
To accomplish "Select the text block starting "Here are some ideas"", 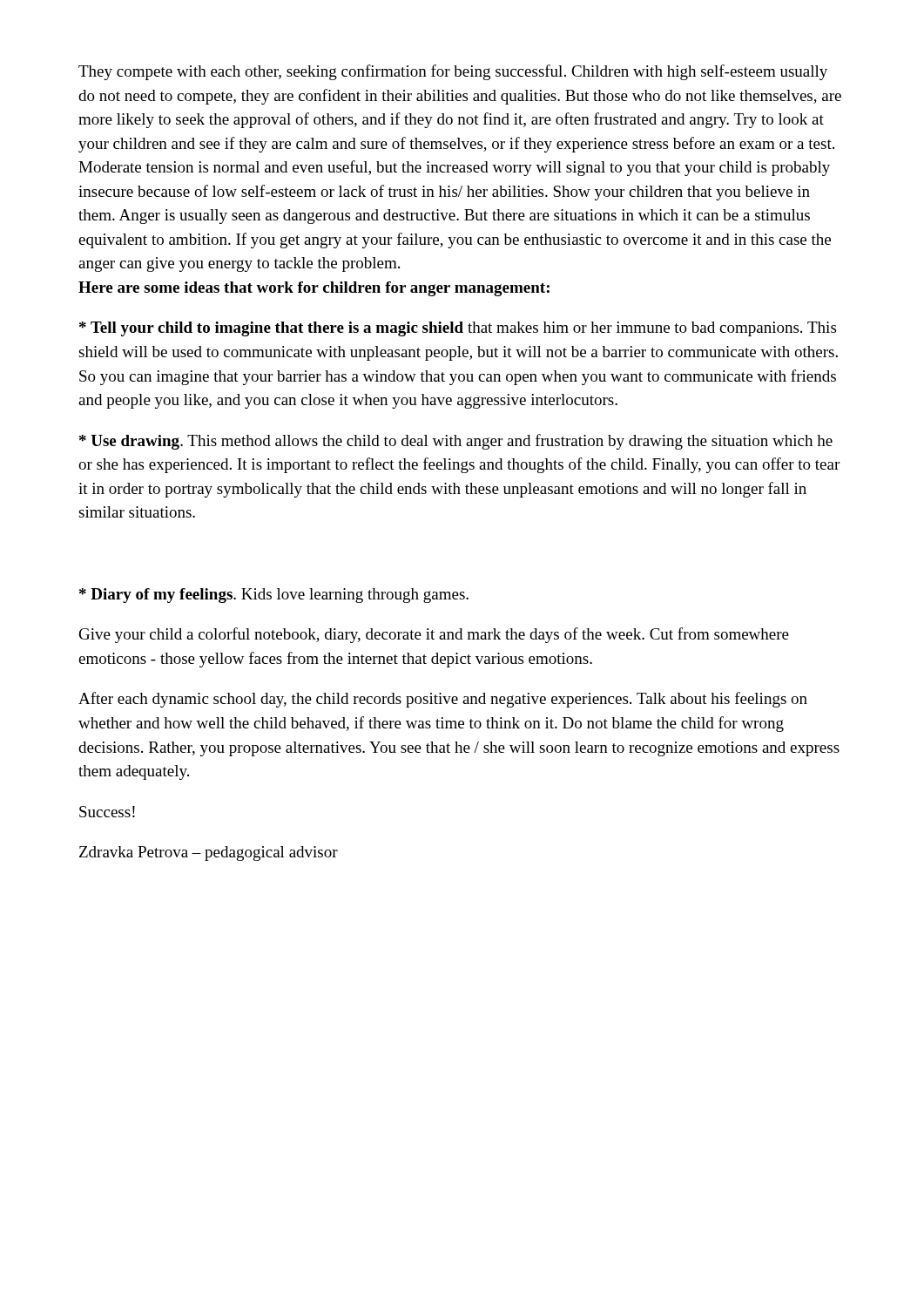I will 462,287.
